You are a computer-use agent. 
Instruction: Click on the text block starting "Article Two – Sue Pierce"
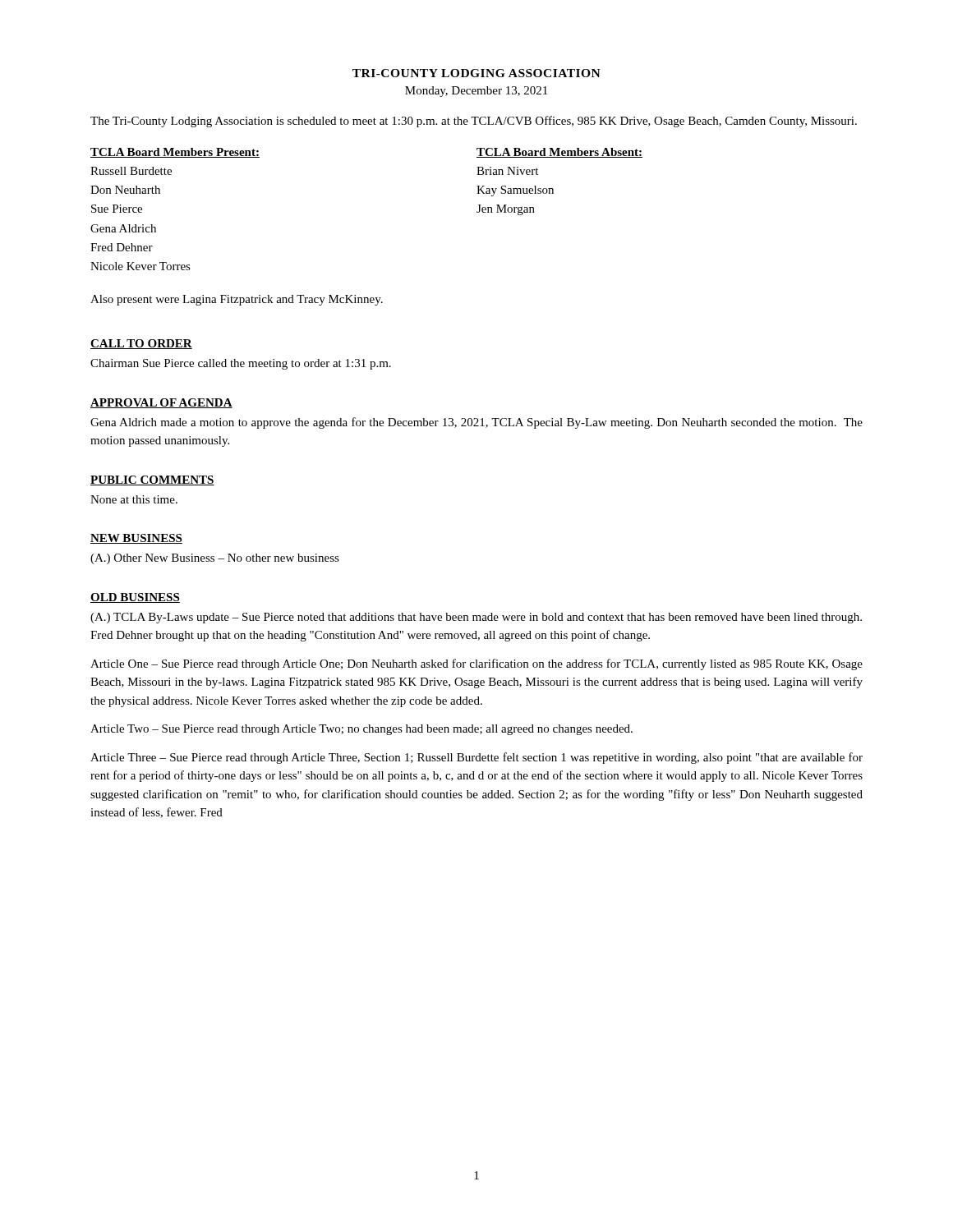(x=362, y=729)
